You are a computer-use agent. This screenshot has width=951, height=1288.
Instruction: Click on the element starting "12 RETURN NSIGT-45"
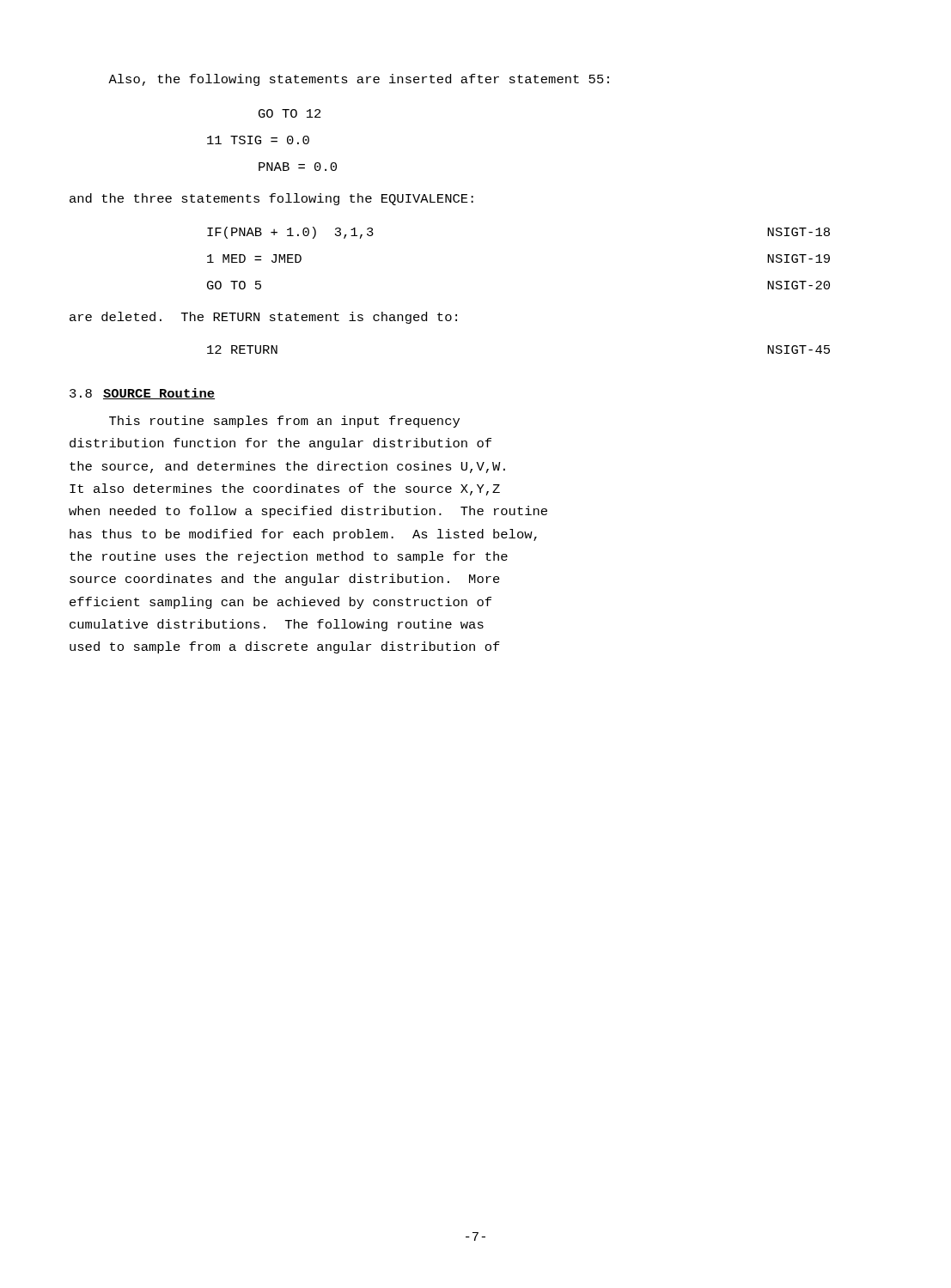click(x=250, y=349)
